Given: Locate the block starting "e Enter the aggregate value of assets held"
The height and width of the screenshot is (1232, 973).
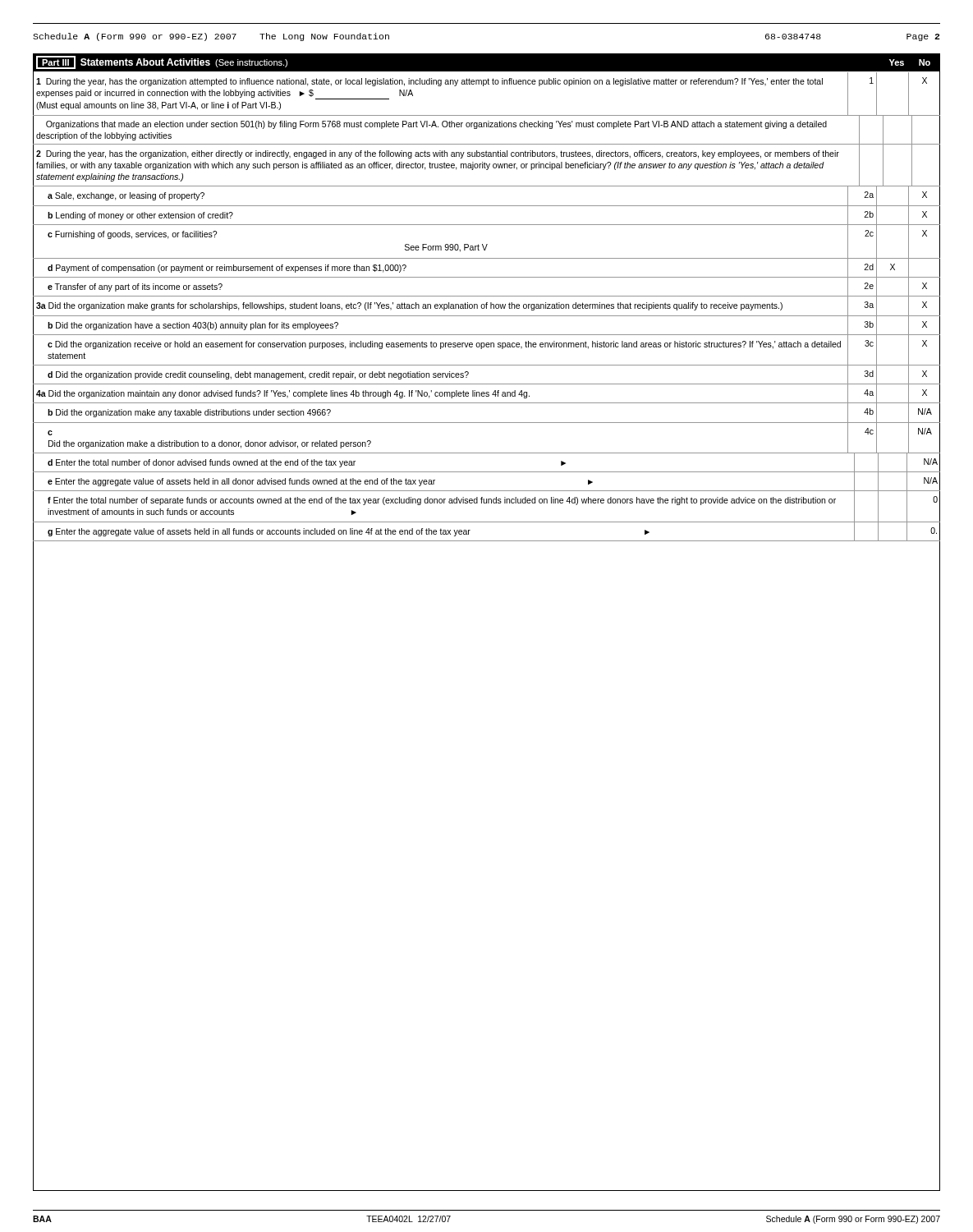Looking at the screenshot, I should 486,481.
